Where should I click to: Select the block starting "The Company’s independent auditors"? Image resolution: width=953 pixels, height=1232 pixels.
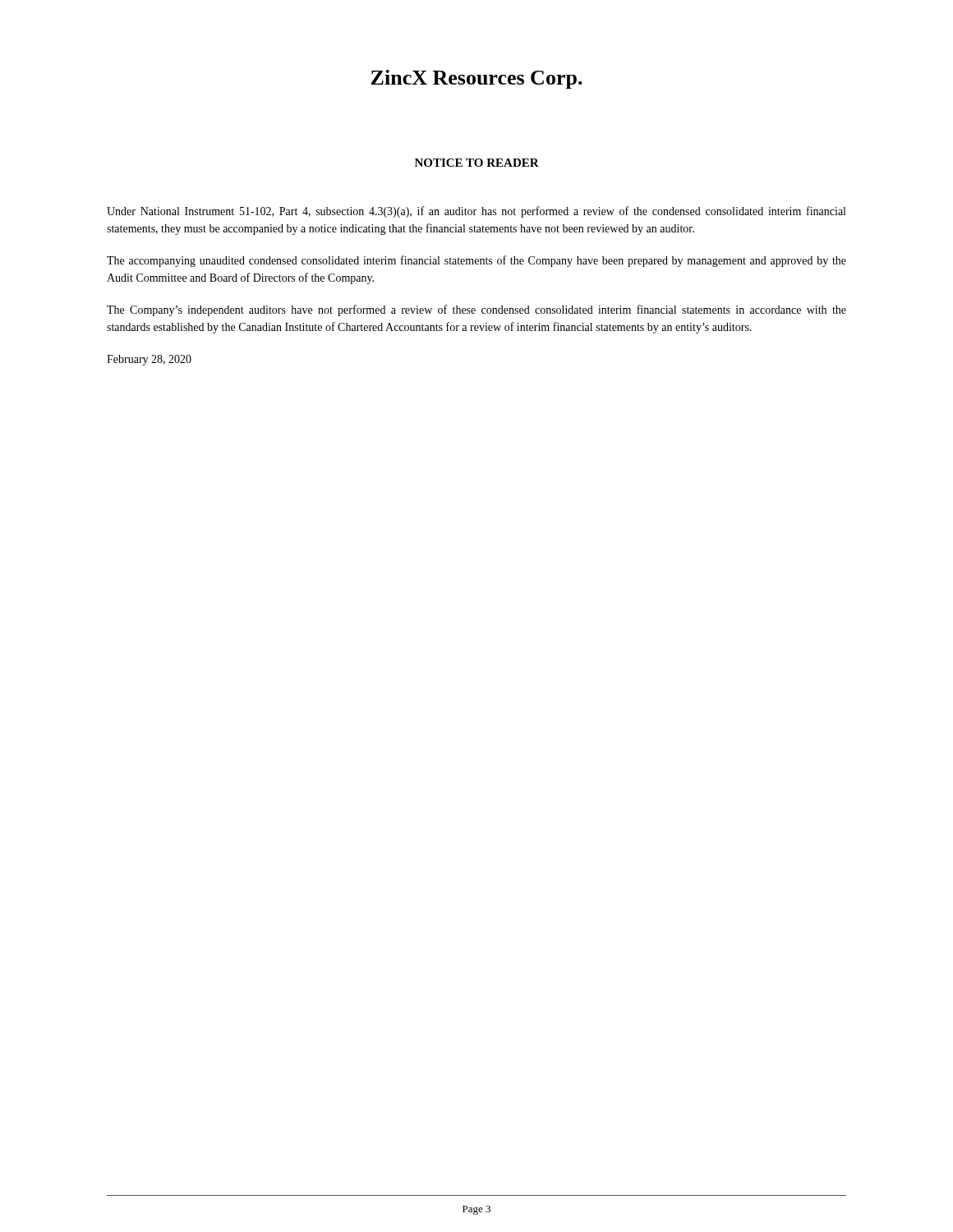pyautogui.click(x=476, y=319)
